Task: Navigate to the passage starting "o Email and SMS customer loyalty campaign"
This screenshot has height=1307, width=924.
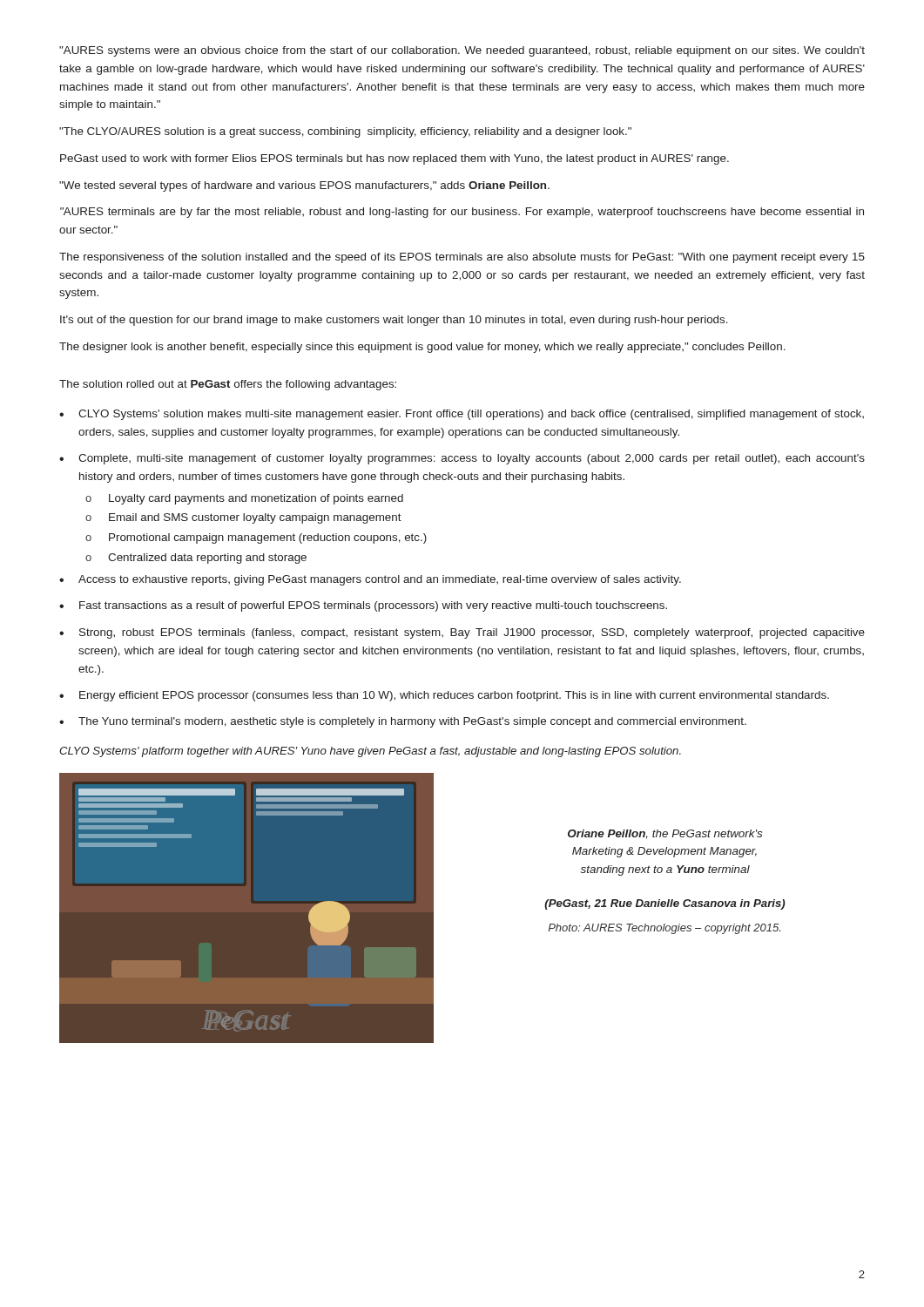Action: click(243, 518)
